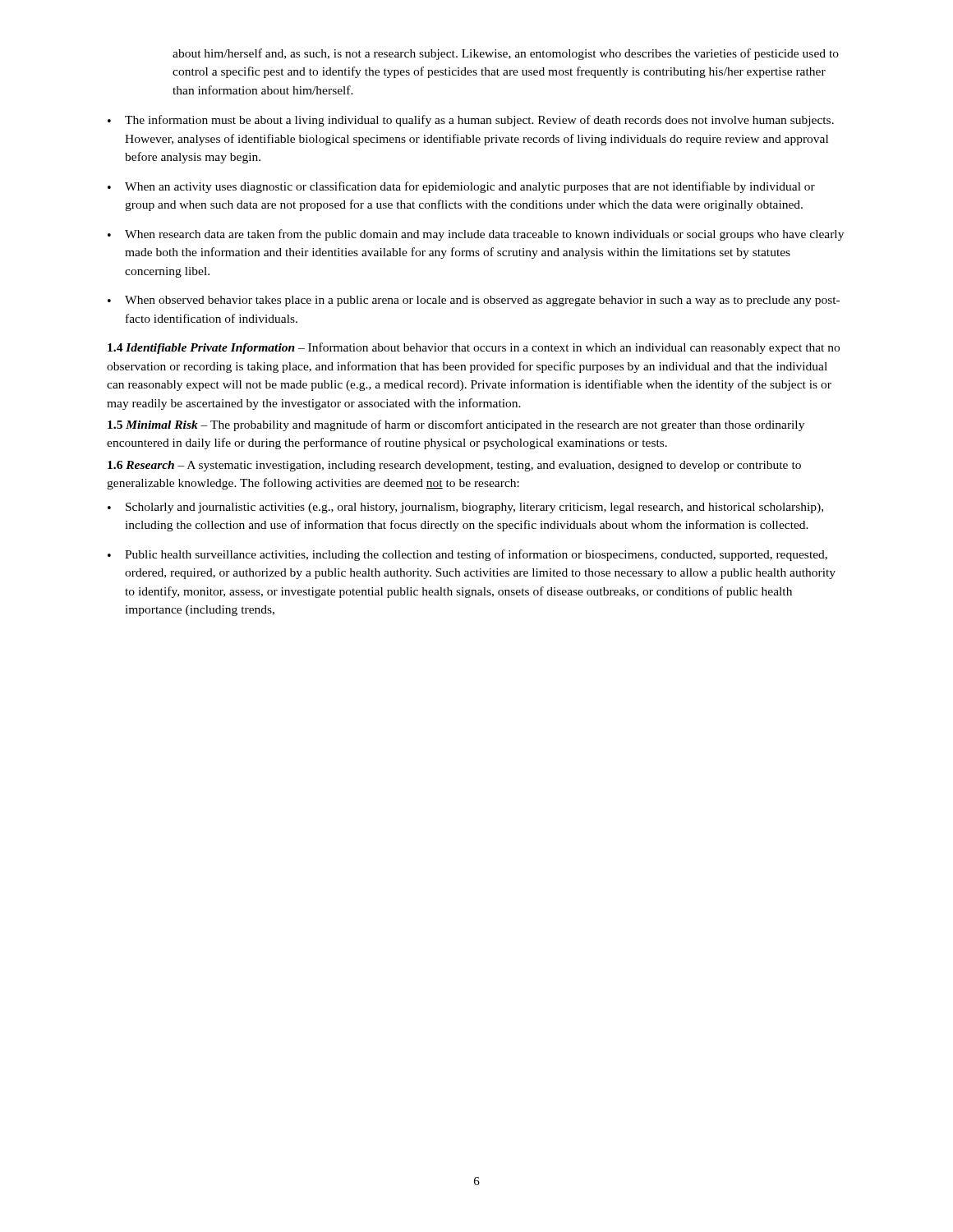Click on the list item that reads "• The information must be"

[x=476, y=139]
